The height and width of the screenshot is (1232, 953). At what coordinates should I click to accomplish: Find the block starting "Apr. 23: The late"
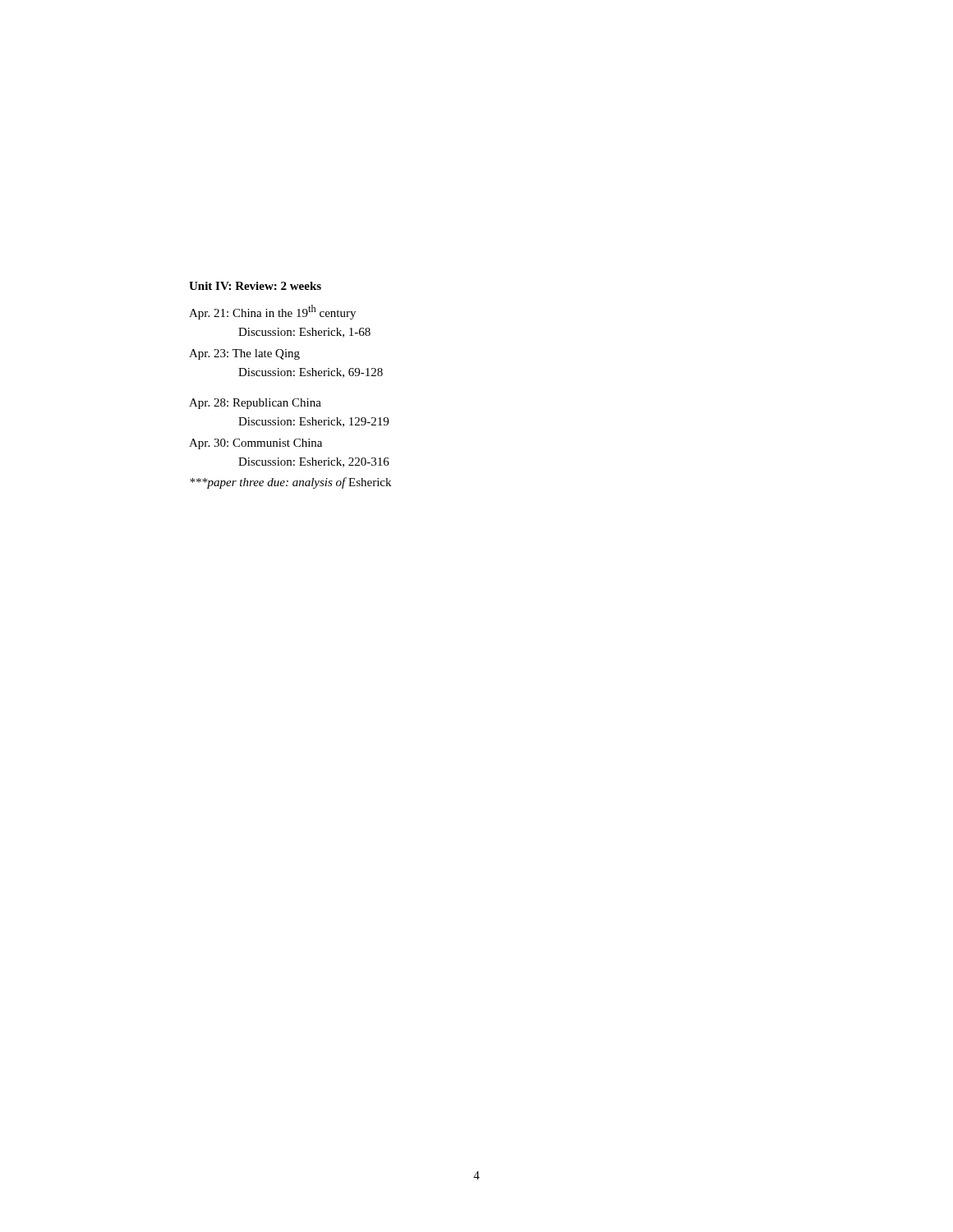point(244,354)
